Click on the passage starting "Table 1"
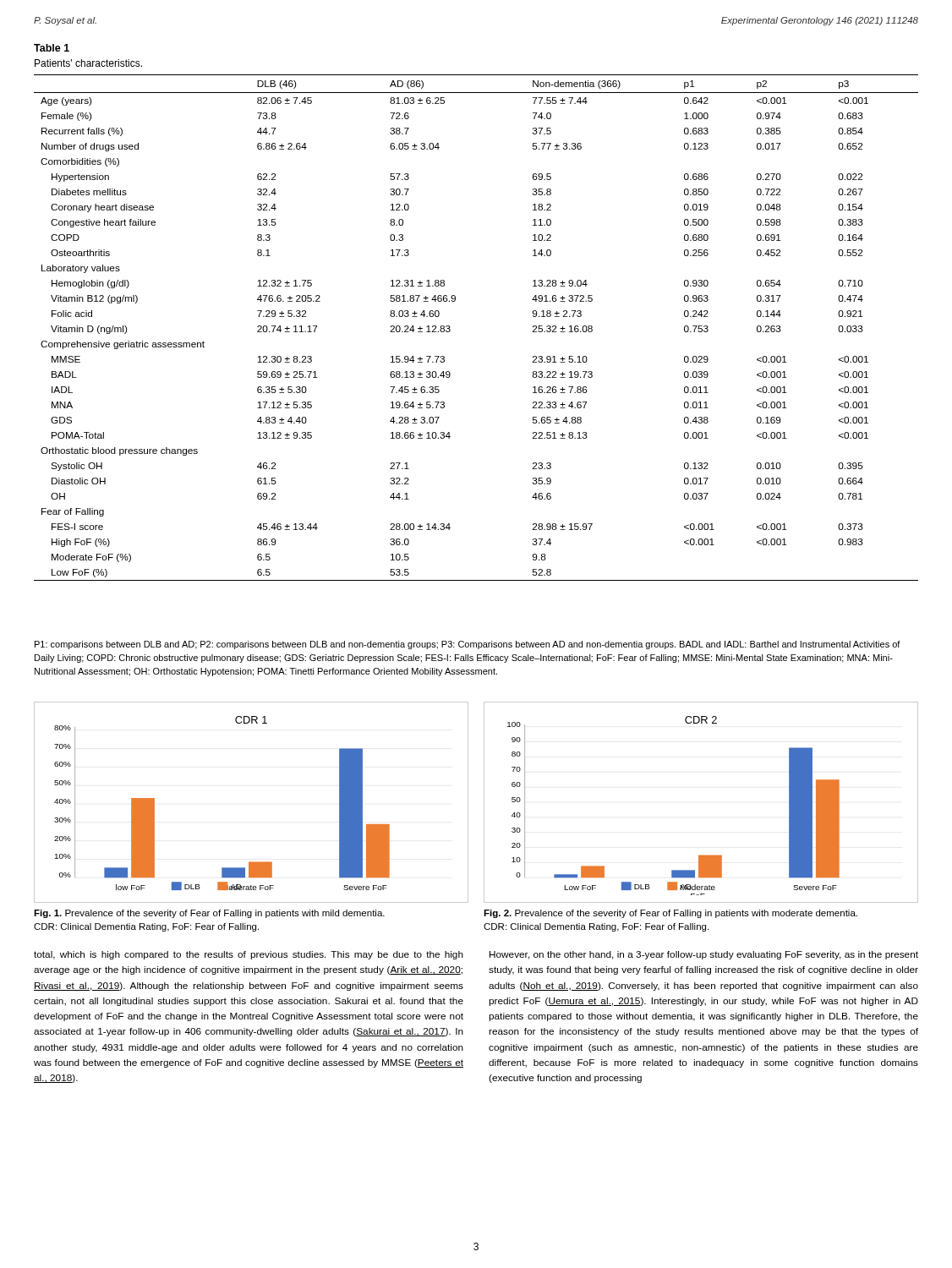The width and height of the screenshot is (952, 1268). coord(52,48)
